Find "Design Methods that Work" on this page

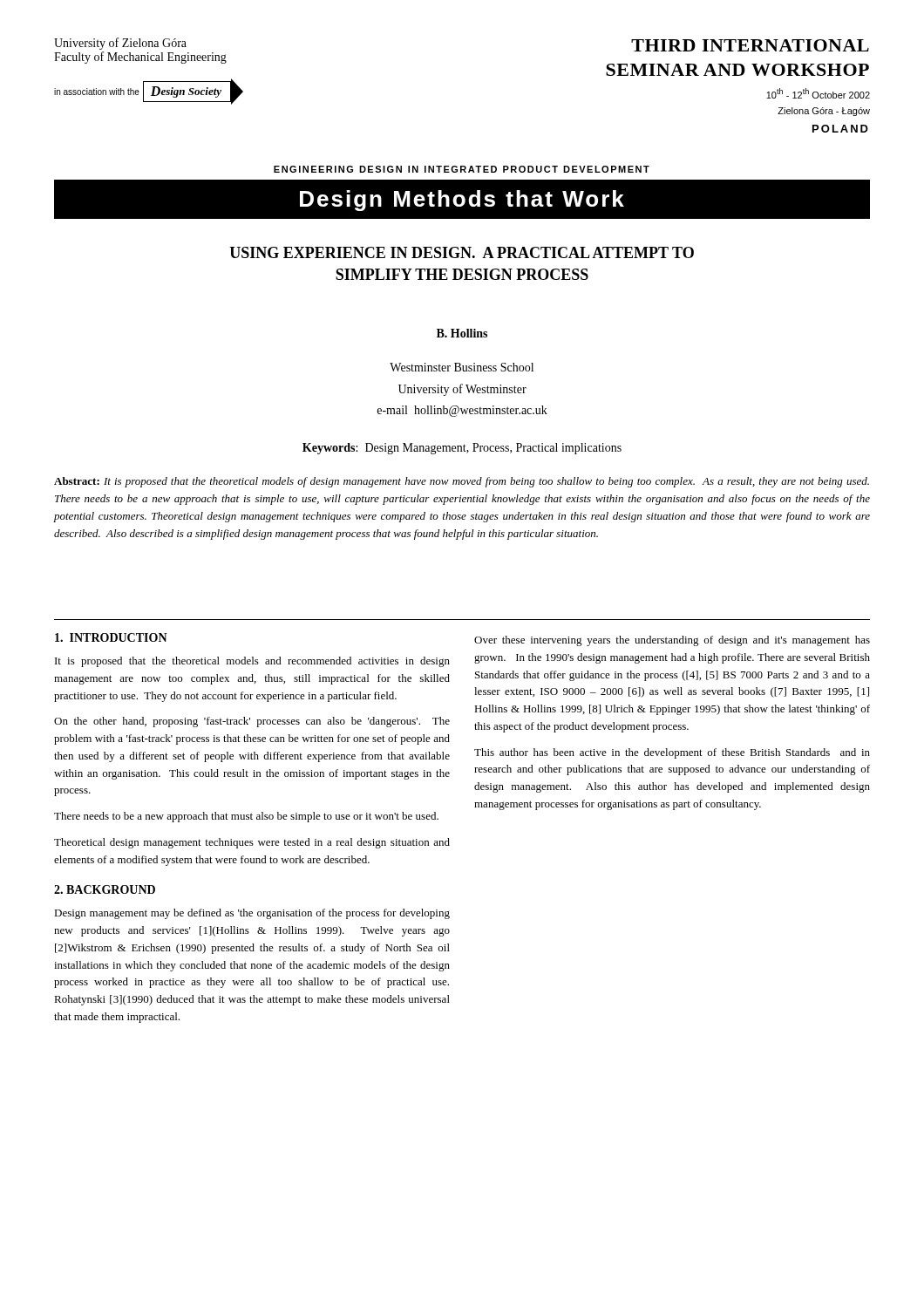point(462,199)
